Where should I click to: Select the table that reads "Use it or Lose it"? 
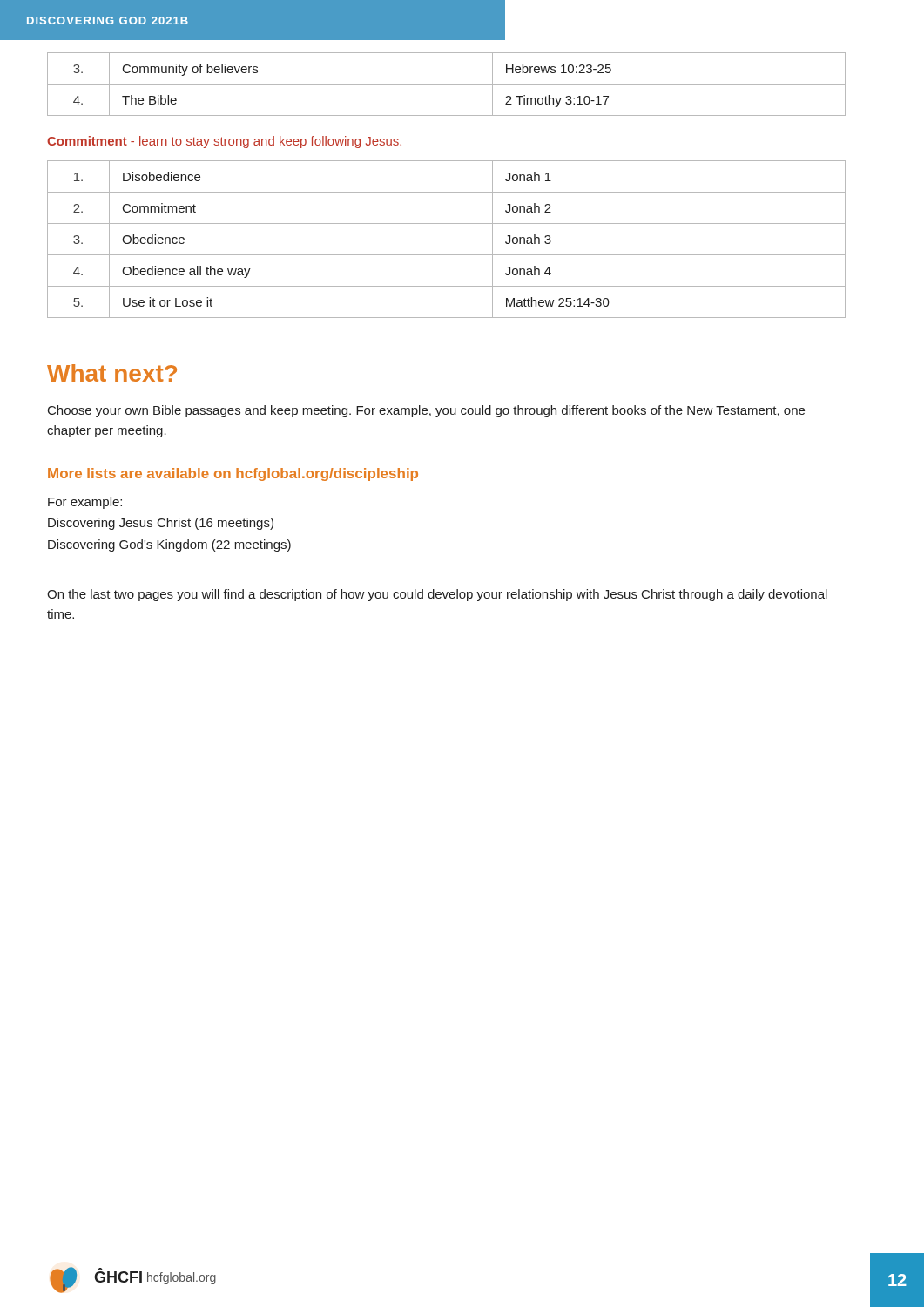tap(446, 239)
